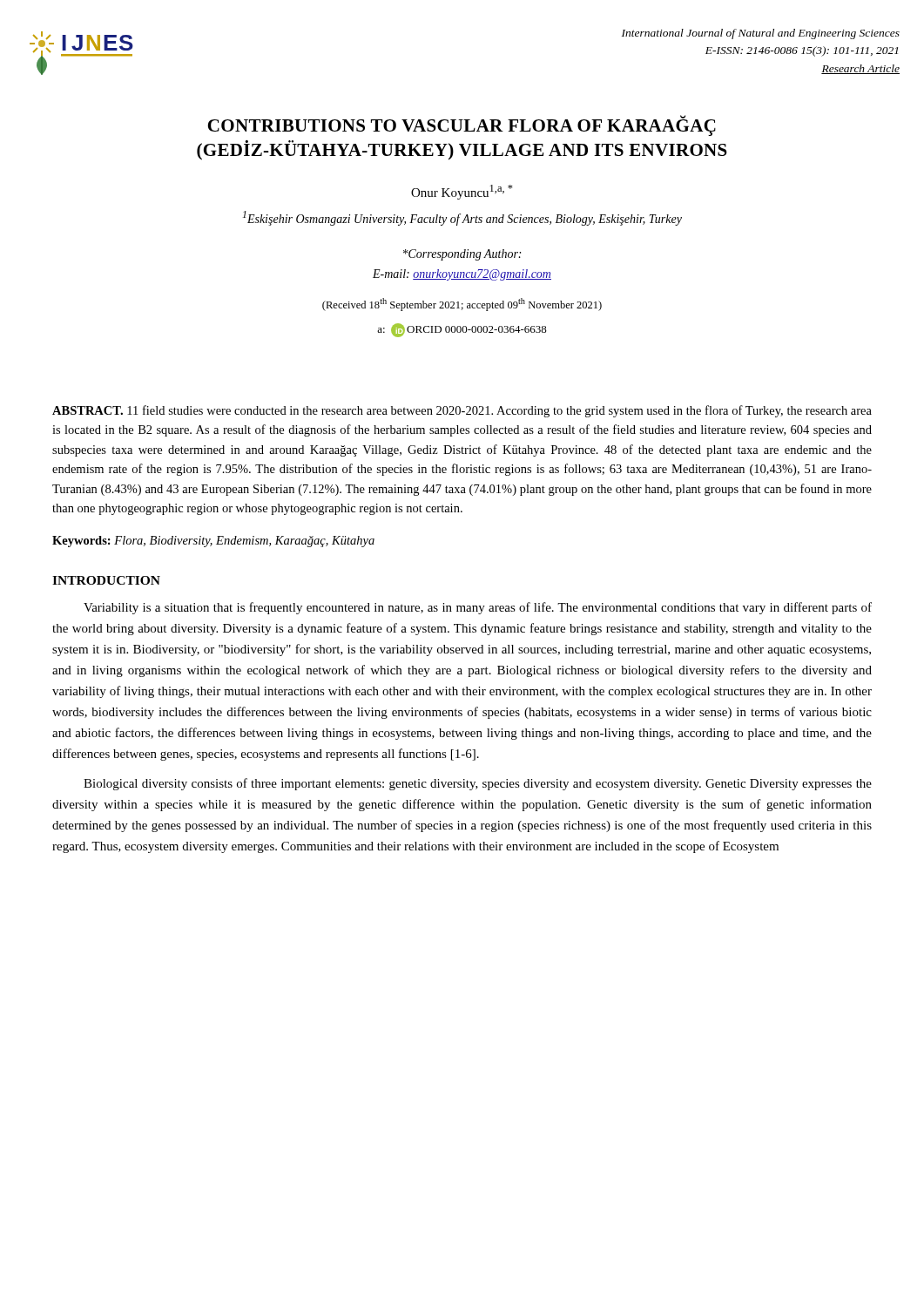Select the text block with the text "ABSTRACT. 11 field studies"
Screen dimensions: 1307x924
[x=462, y=459]
